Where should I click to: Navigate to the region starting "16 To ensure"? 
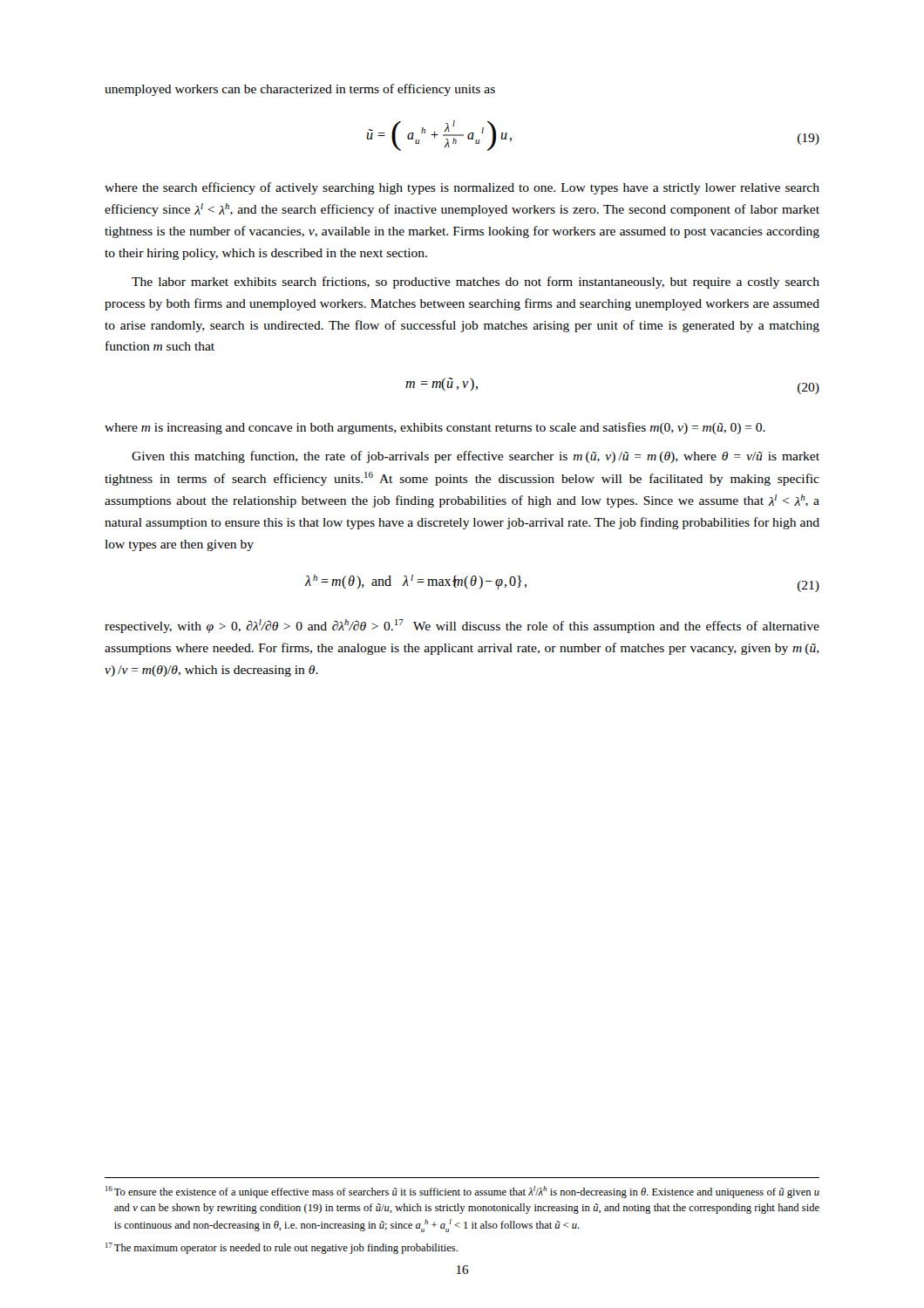tap(462, 1209)
